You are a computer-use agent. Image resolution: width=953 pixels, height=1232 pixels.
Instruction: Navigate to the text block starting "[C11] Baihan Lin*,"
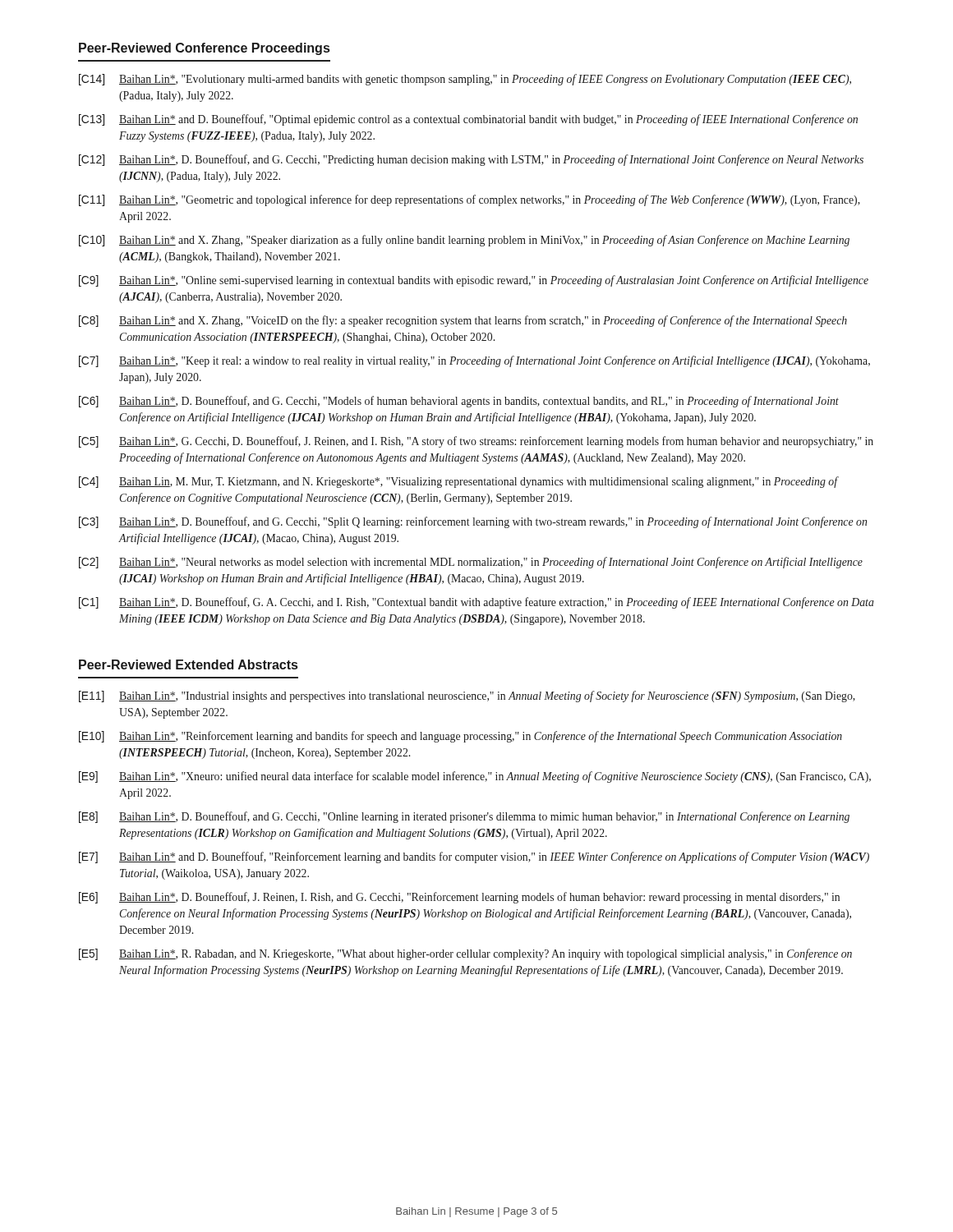[x=476, y=209]
